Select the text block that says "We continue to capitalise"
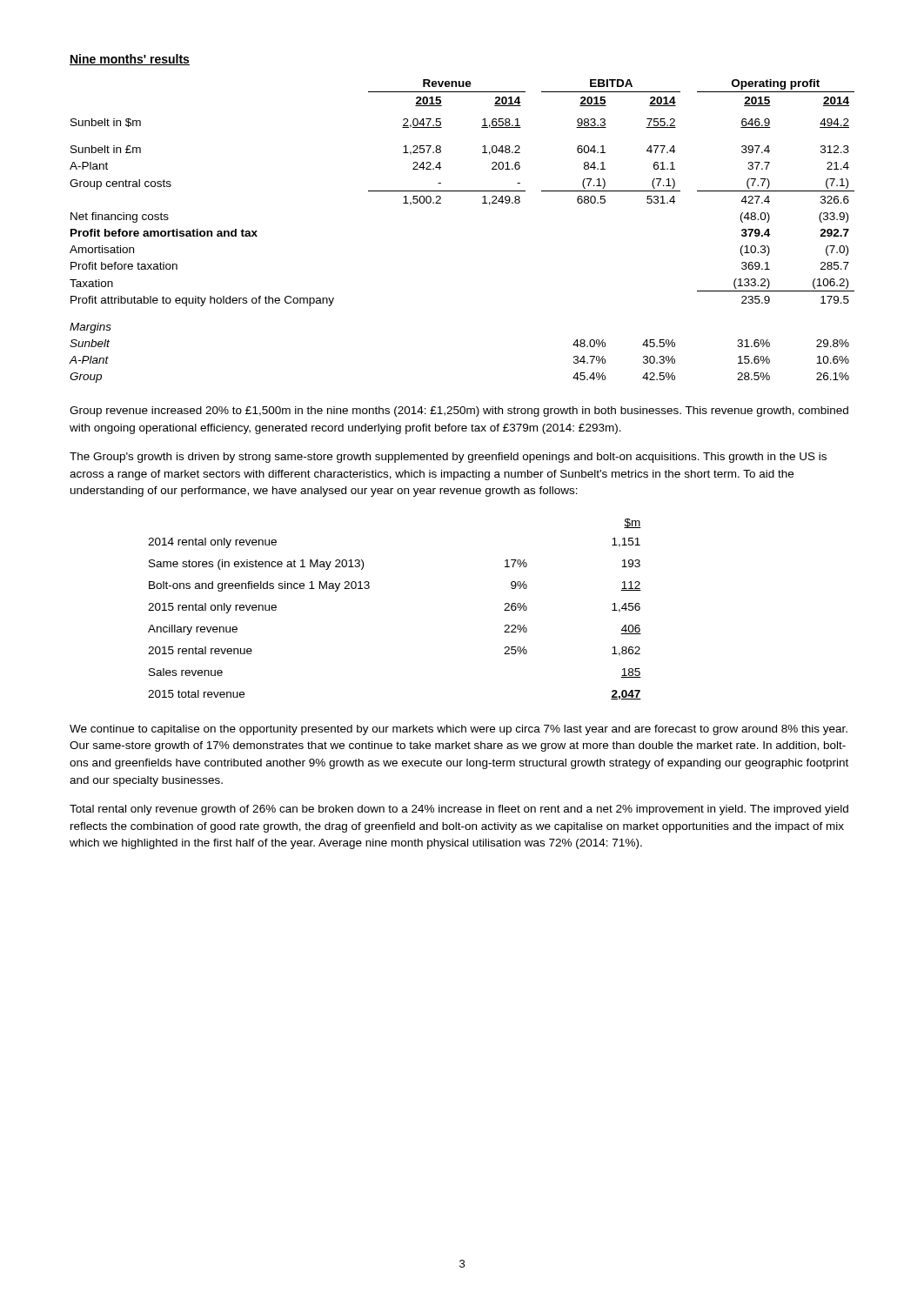This screenshot has width=924, height=1305. [x=459, y=754]
